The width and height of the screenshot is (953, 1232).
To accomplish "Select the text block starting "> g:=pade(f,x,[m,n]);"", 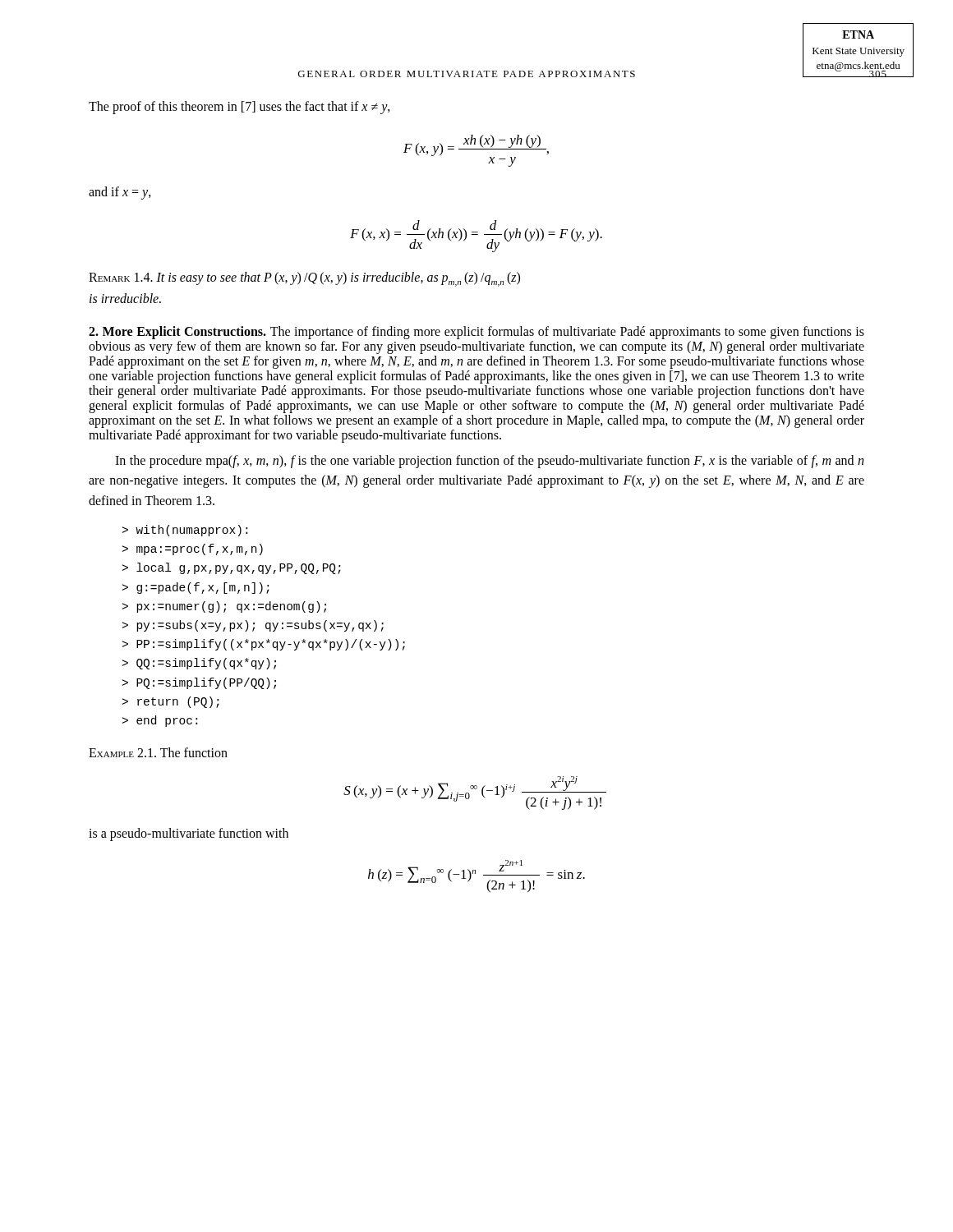I will [x=197, y=588].
